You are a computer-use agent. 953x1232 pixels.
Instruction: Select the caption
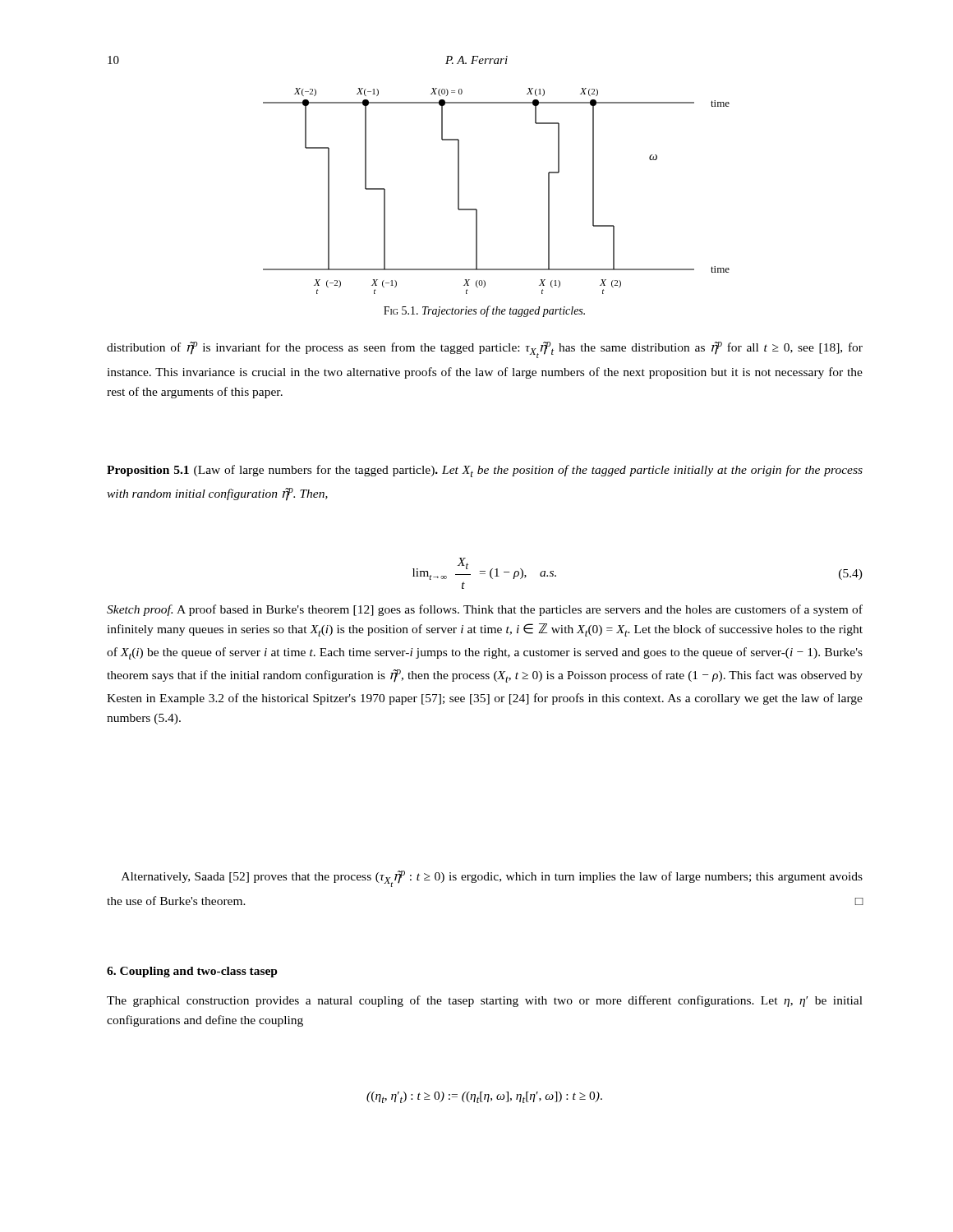485,311
